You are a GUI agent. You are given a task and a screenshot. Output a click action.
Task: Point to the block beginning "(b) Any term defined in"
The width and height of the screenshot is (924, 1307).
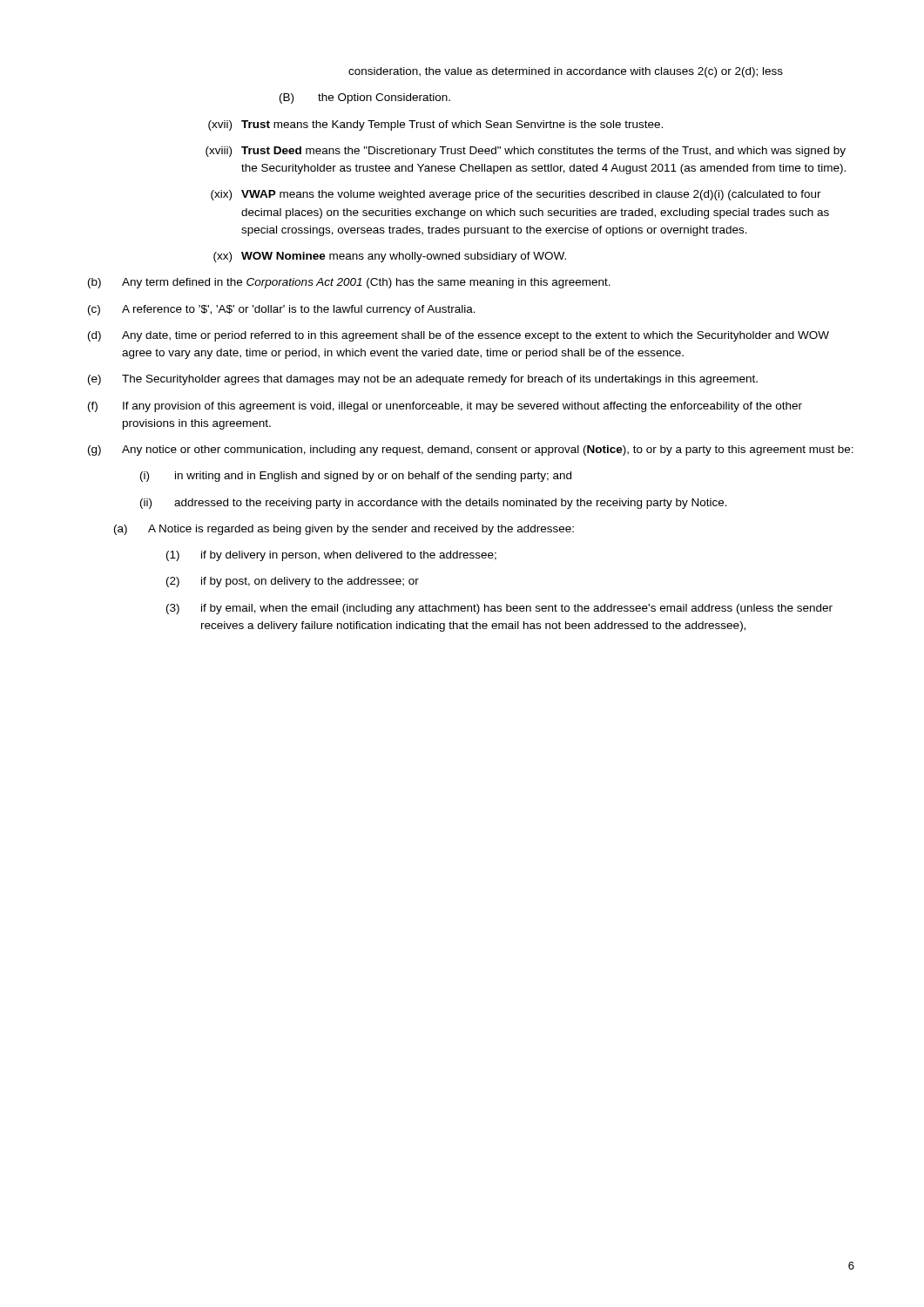pyautogui.click(x=471, y=283)
